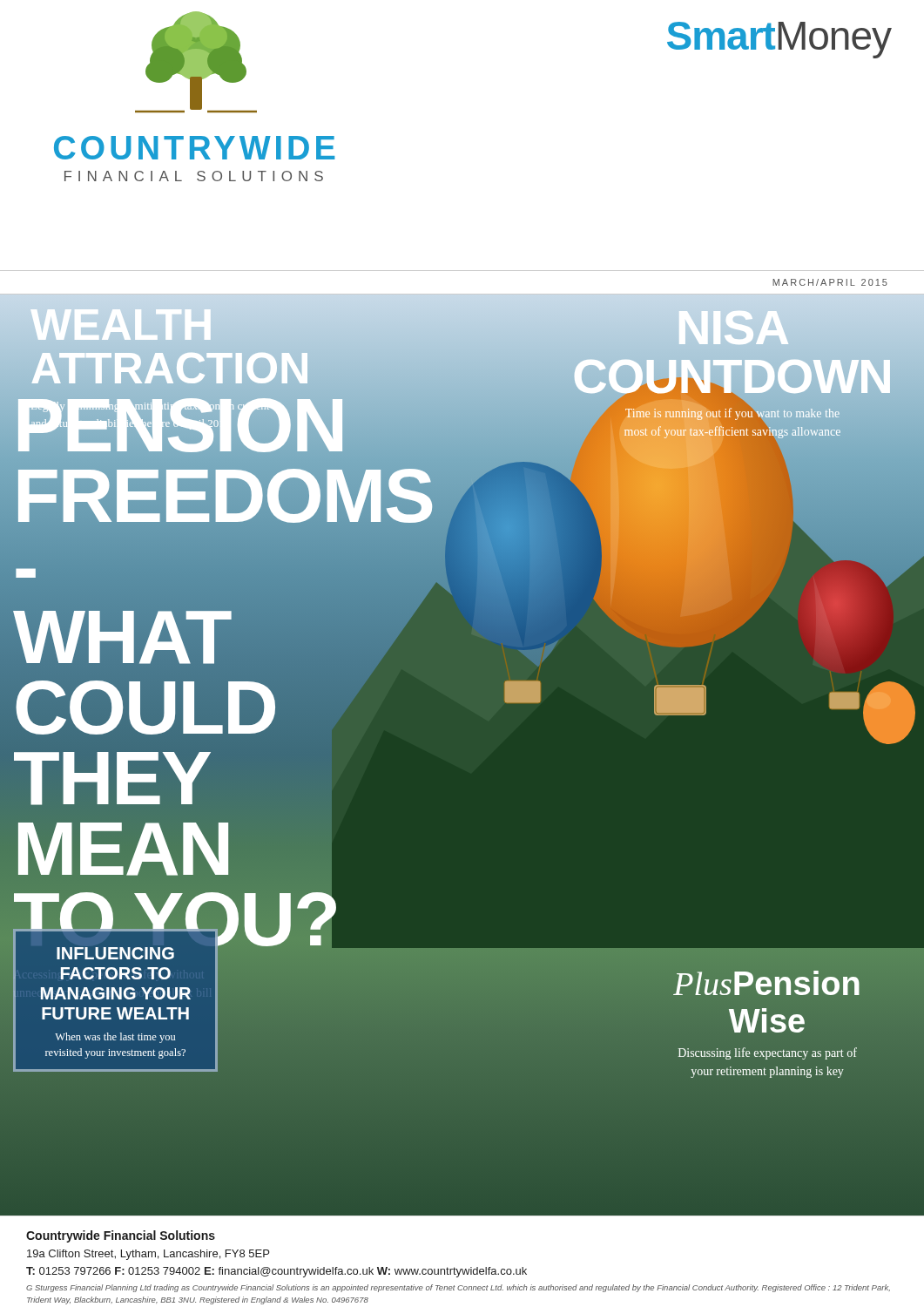The height and width of the screenshot is (1307, 924).
Task: Locate the title that says "NISA COUNTDOWN Time is running out"
Action: click(x=732, y=372)
